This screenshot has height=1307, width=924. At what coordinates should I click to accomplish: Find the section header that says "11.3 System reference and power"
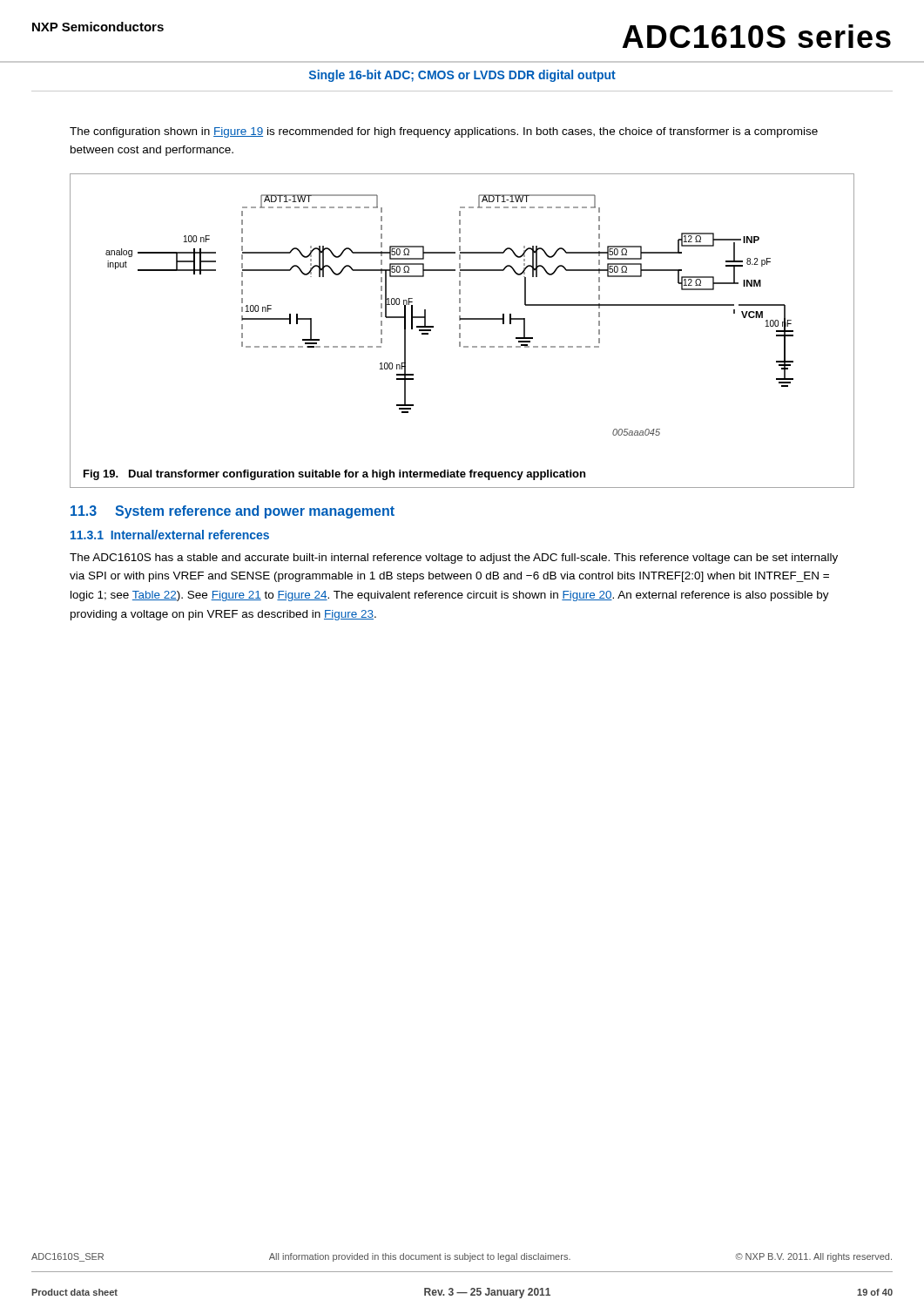tap(232, 511)
